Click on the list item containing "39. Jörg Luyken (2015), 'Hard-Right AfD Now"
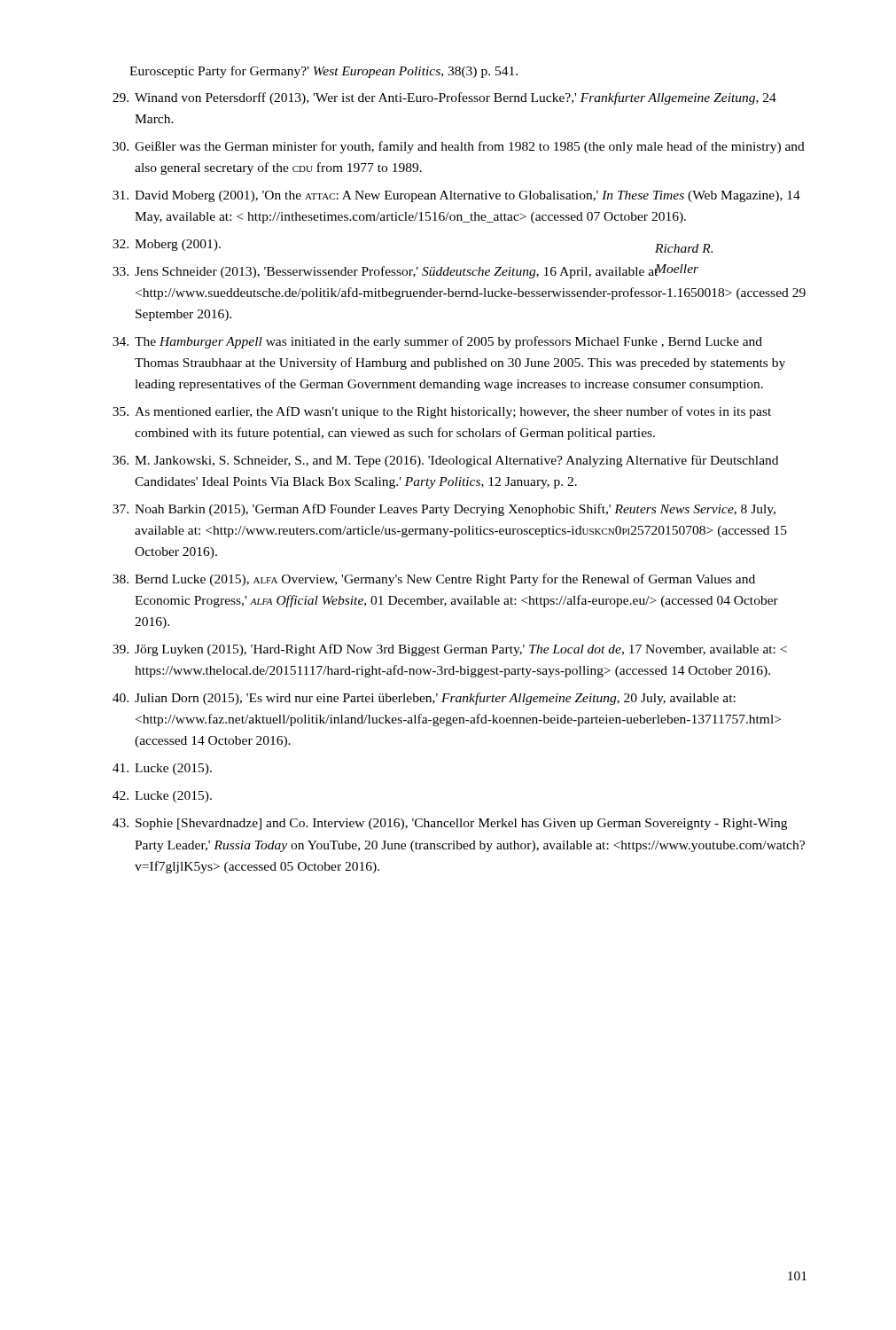The width and height of the screenshot is (896, 1330). (452, 660)
